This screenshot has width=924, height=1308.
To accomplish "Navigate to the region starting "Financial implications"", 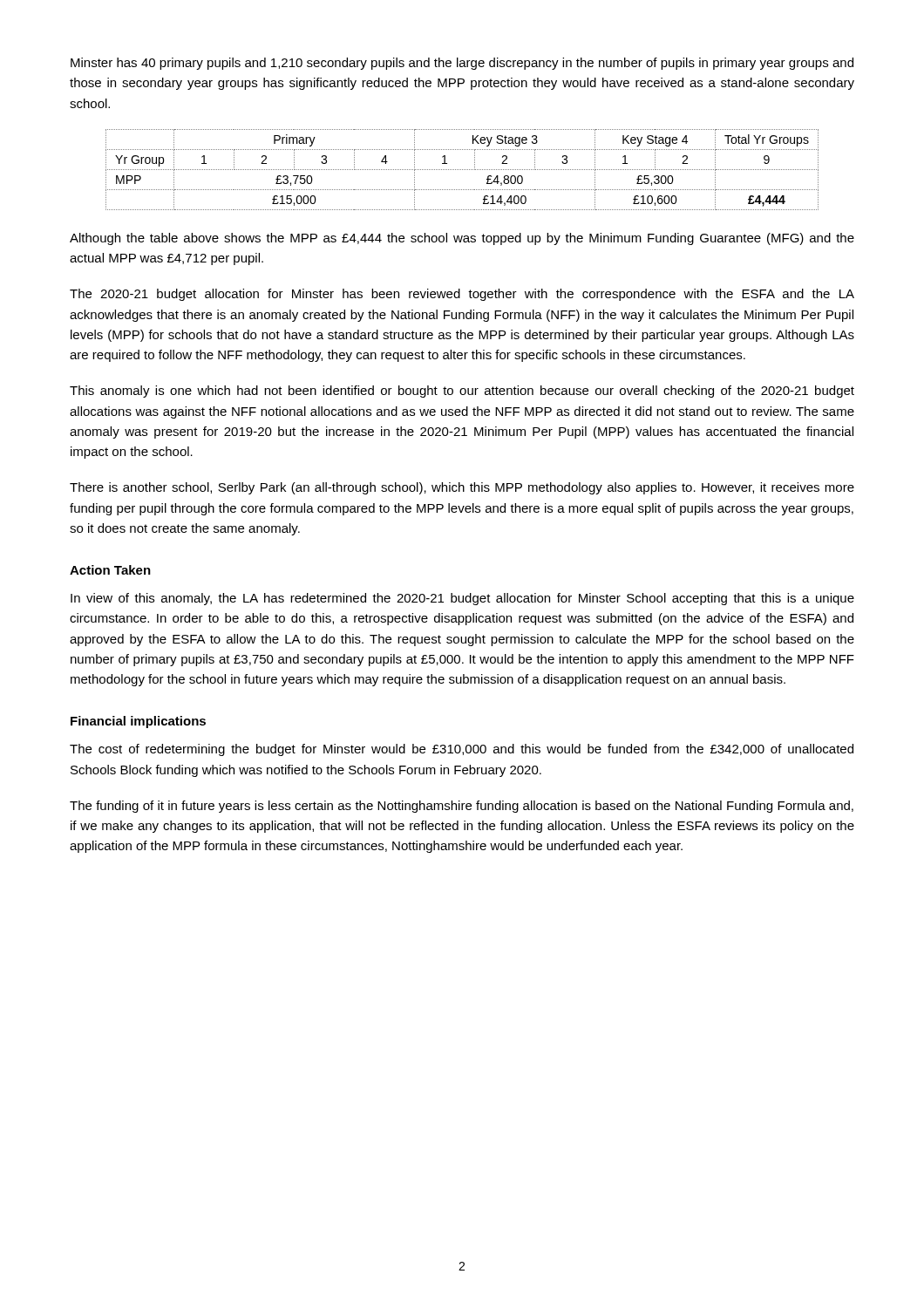I will pos(138,721).
